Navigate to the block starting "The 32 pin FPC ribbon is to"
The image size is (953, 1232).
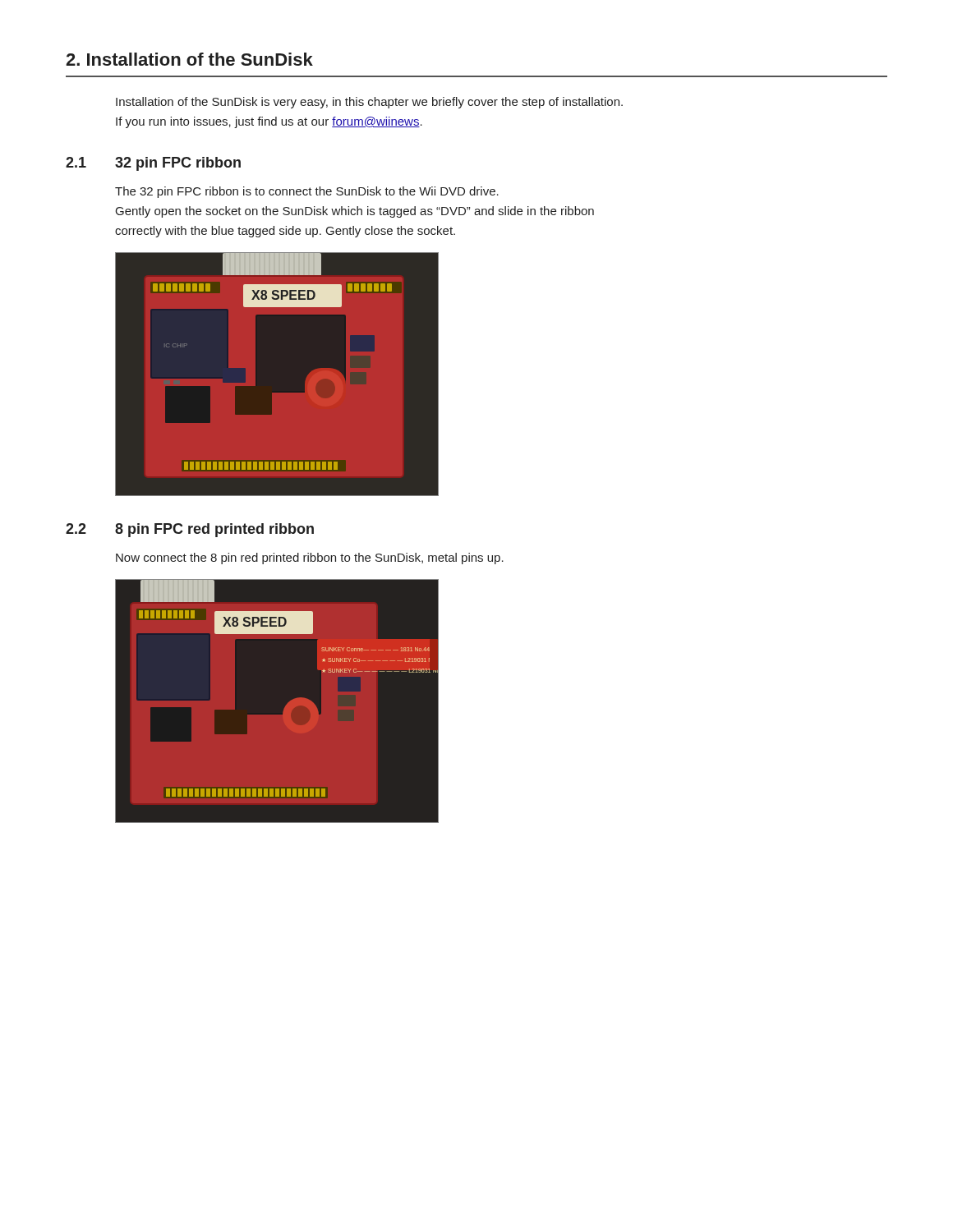355,211
